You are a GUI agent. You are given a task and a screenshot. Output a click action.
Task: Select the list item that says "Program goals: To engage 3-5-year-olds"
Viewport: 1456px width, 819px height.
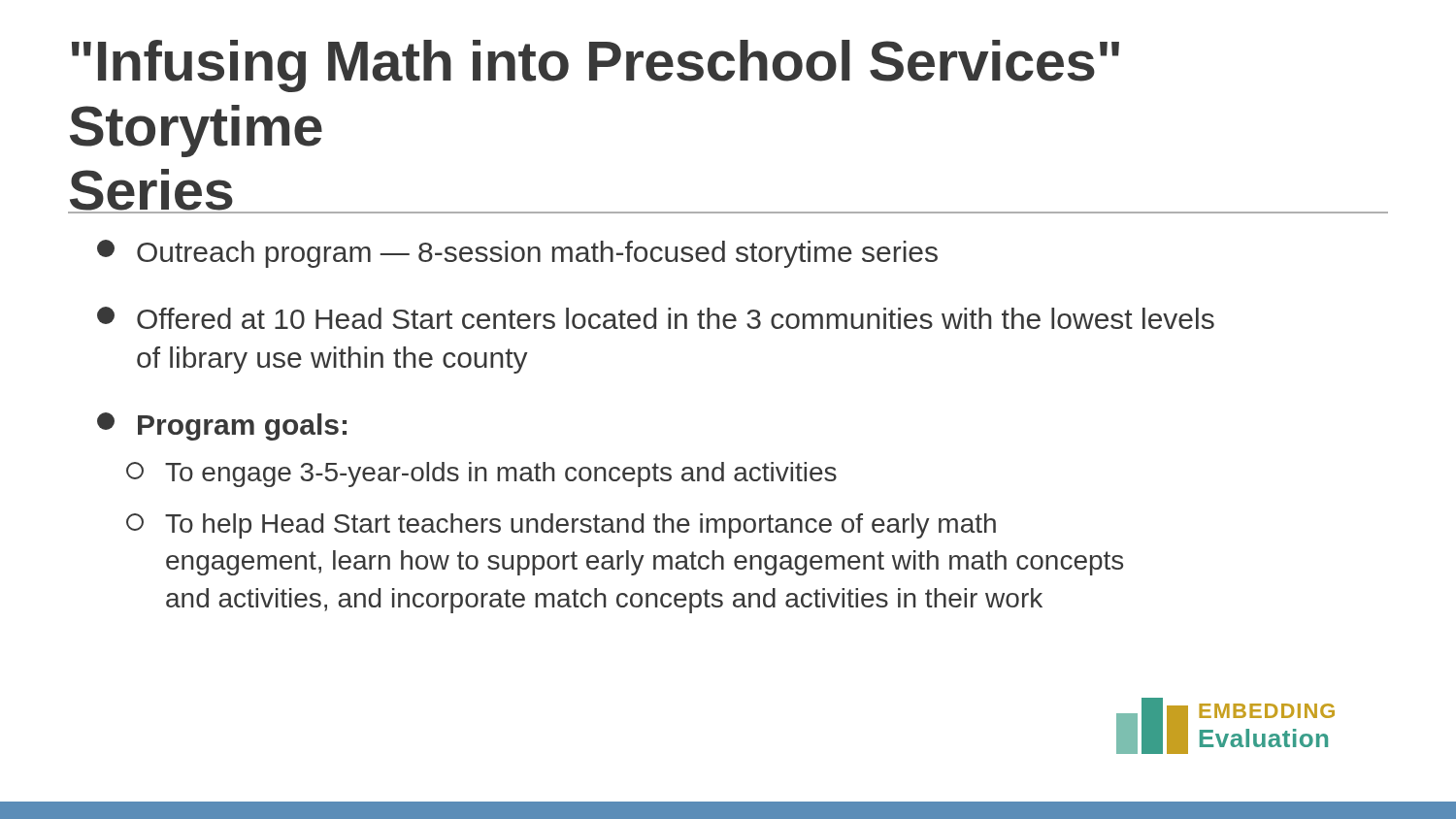click(x=596, y=518)
